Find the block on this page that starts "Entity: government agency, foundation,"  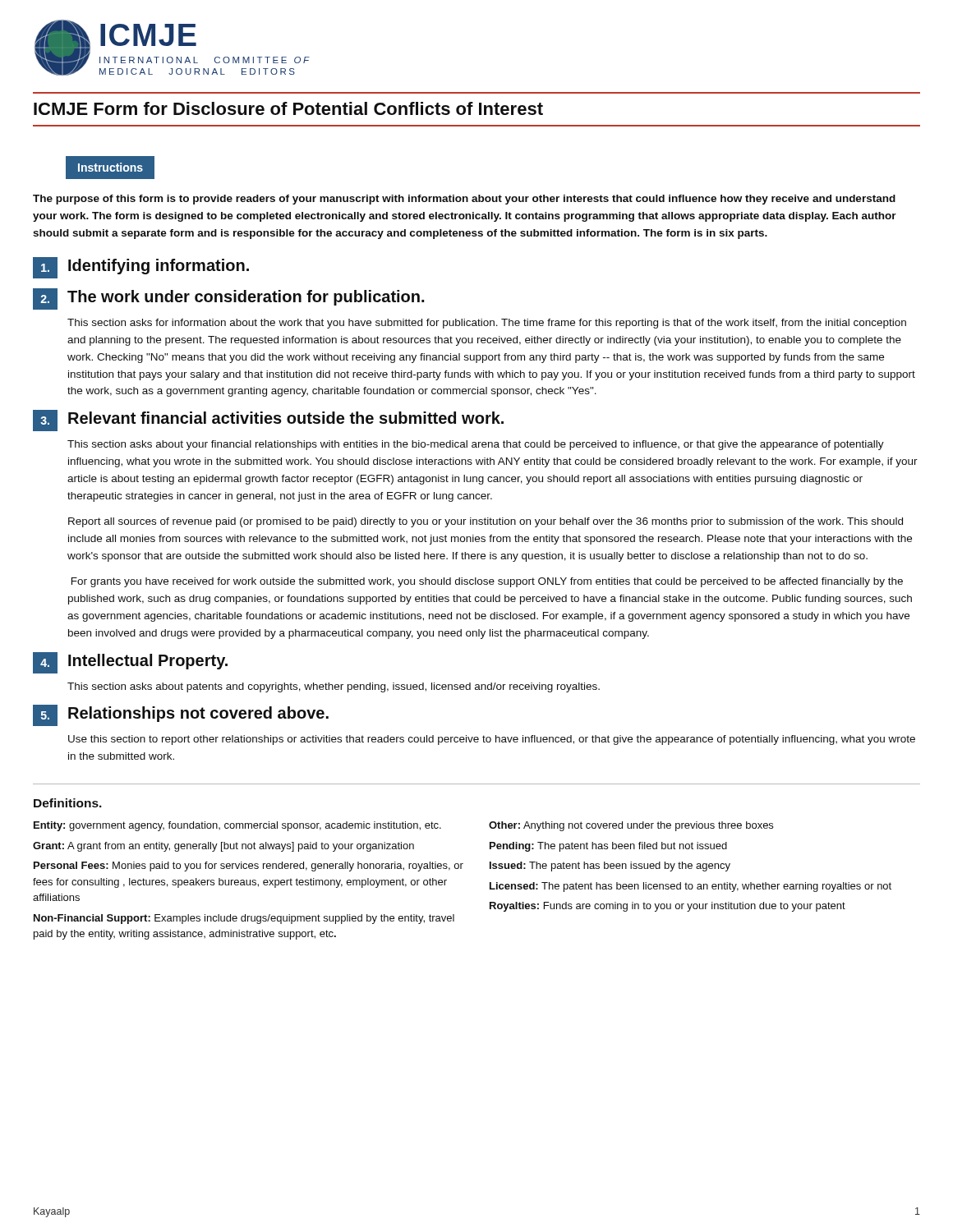249,880
